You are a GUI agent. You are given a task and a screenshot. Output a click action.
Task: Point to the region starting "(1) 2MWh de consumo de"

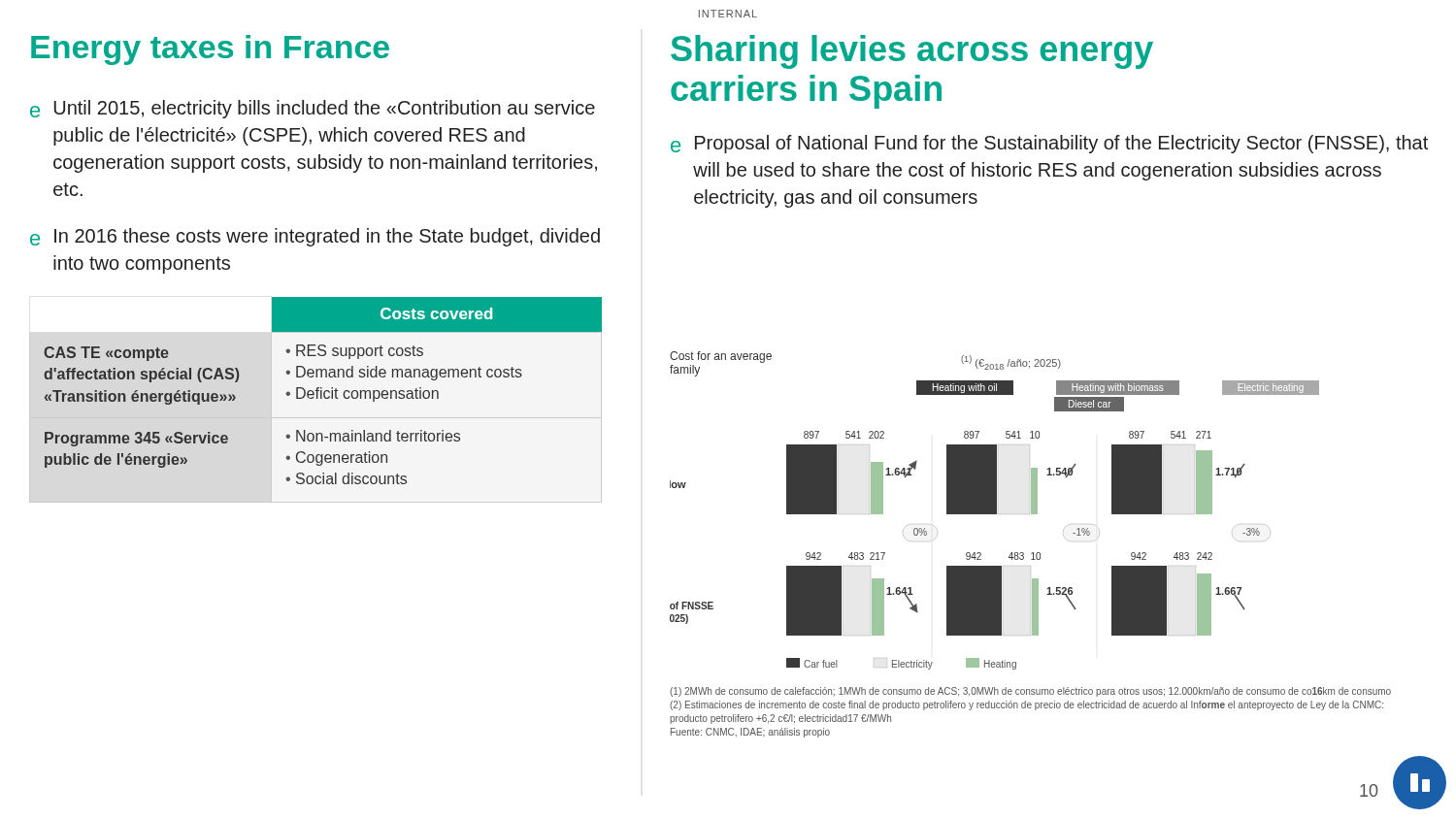[x=1030, y=712]
